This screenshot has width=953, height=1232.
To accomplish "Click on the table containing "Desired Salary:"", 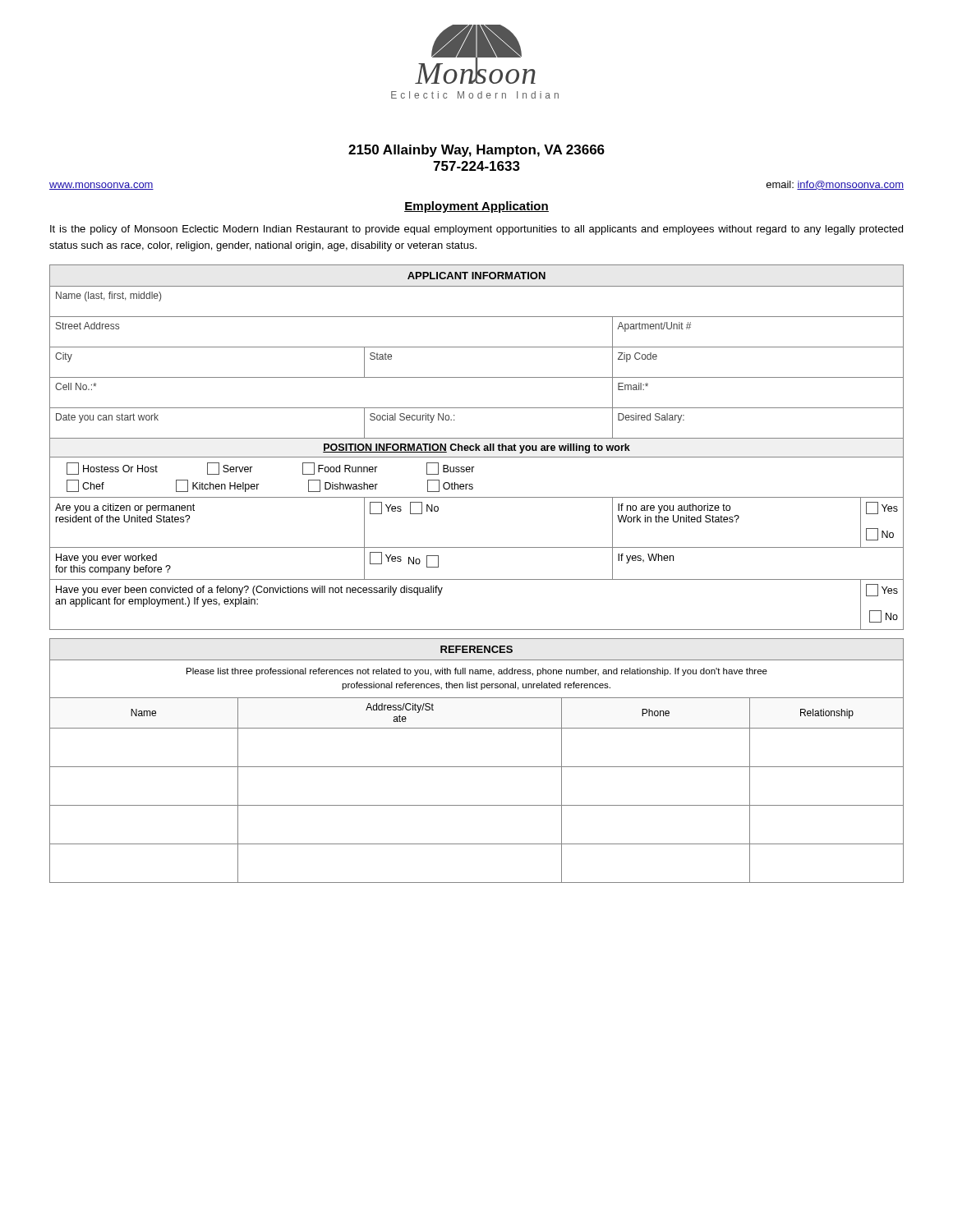I will click(x=476, y=447).
